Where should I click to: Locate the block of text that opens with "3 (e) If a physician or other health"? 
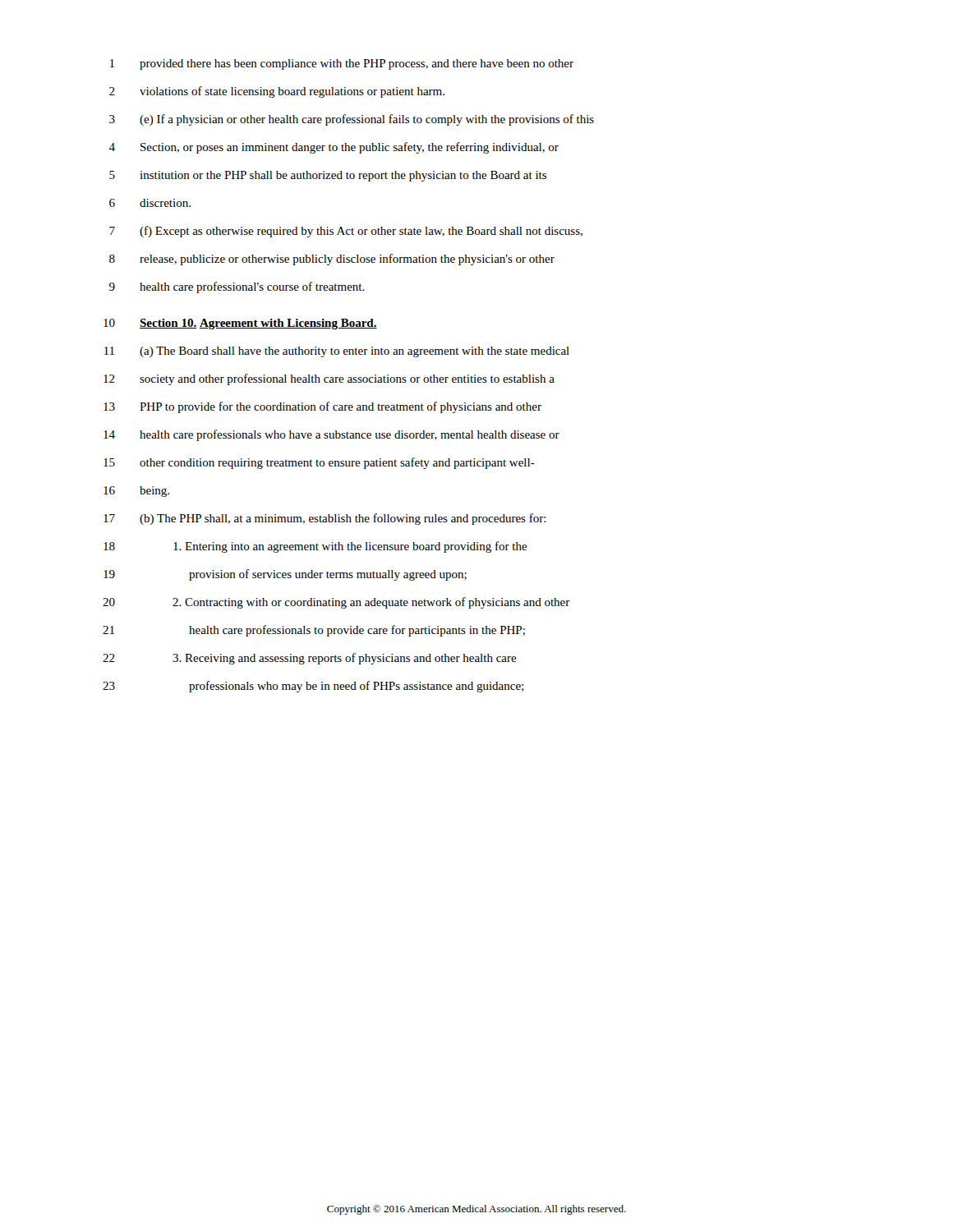point(481,119)
